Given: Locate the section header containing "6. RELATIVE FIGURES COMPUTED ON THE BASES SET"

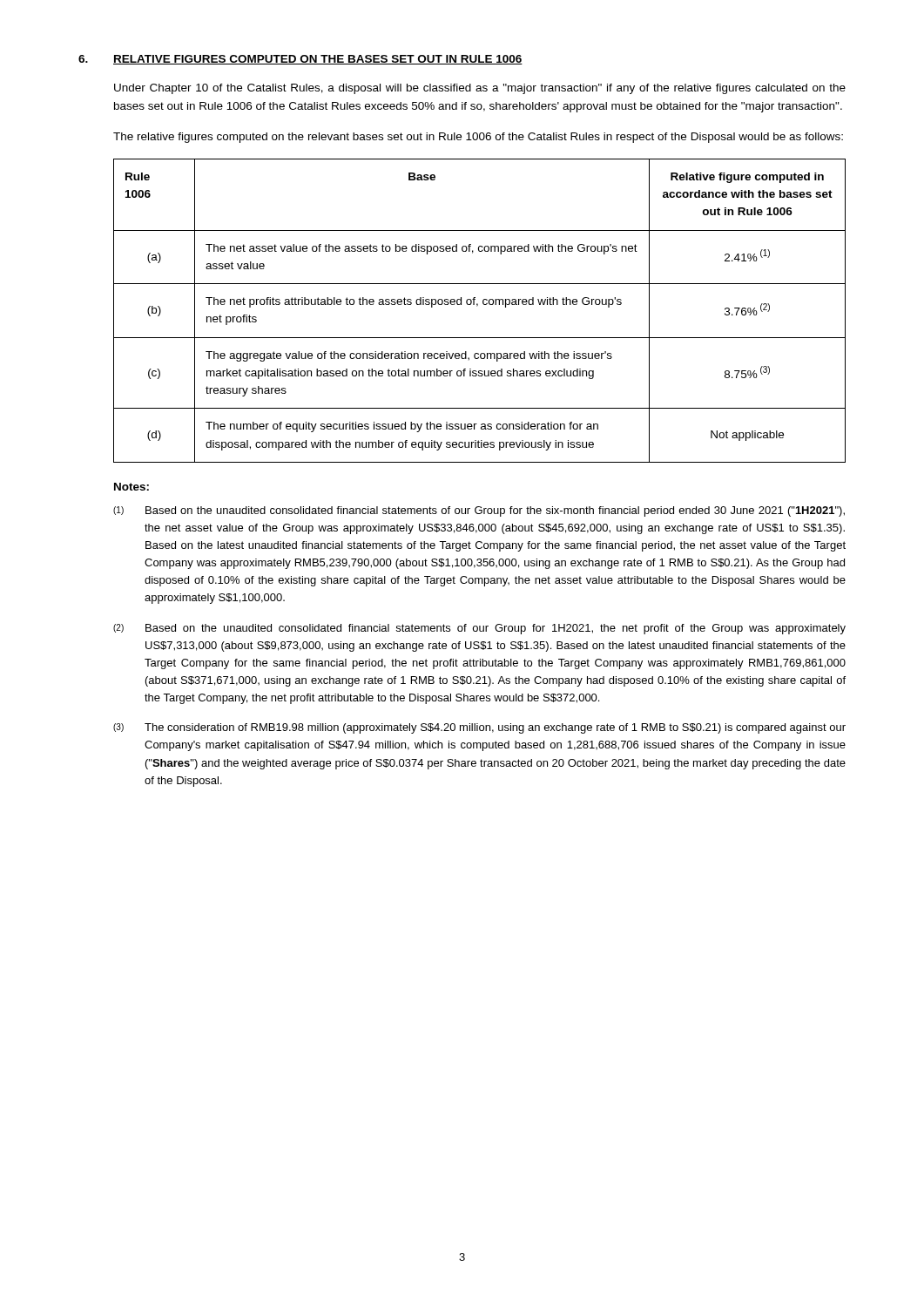Looking at the screenshot, I should [x=462, y=59].
